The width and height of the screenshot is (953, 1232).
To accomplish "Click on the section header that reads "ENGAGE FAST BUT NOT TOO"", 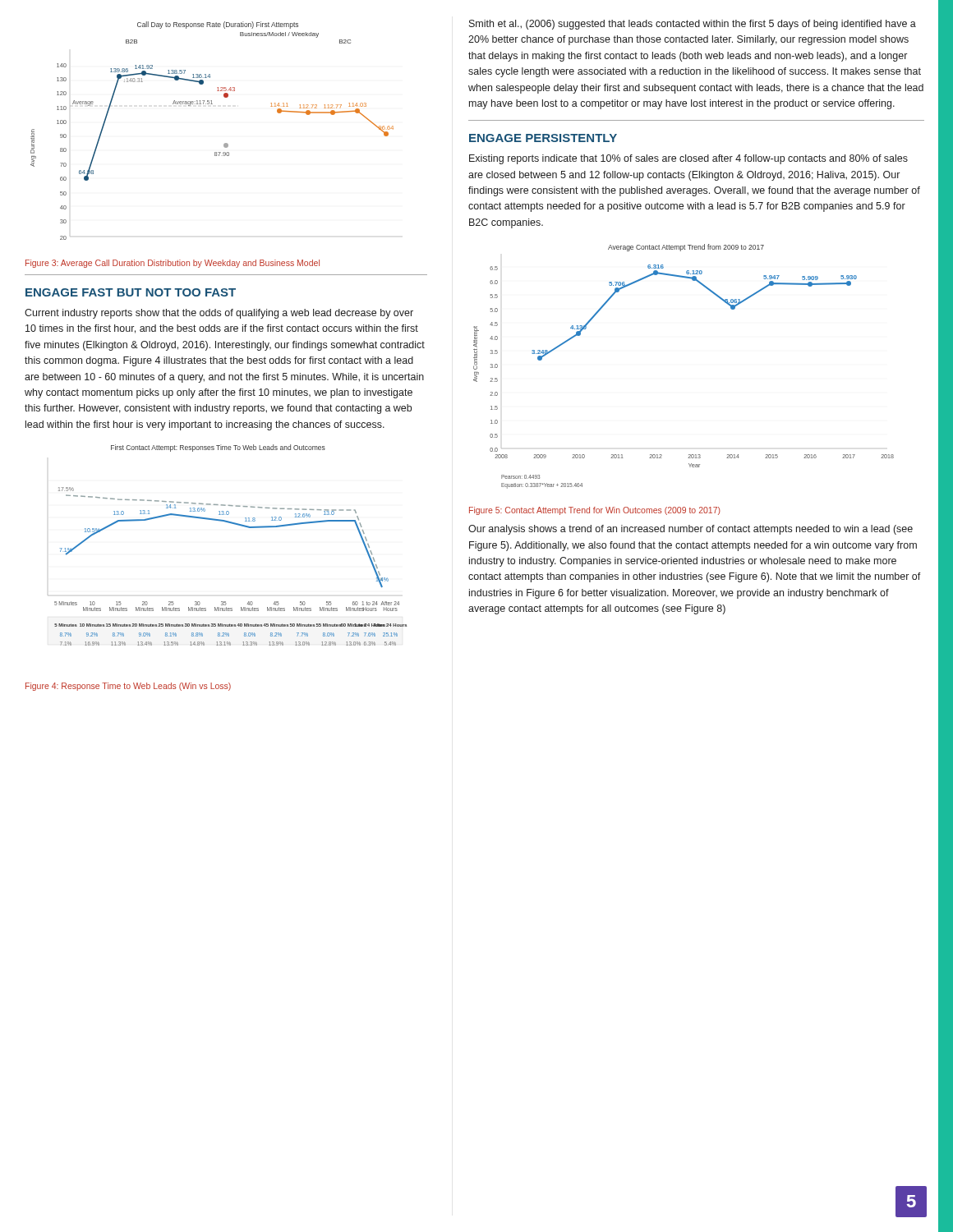I will point(130,292).
